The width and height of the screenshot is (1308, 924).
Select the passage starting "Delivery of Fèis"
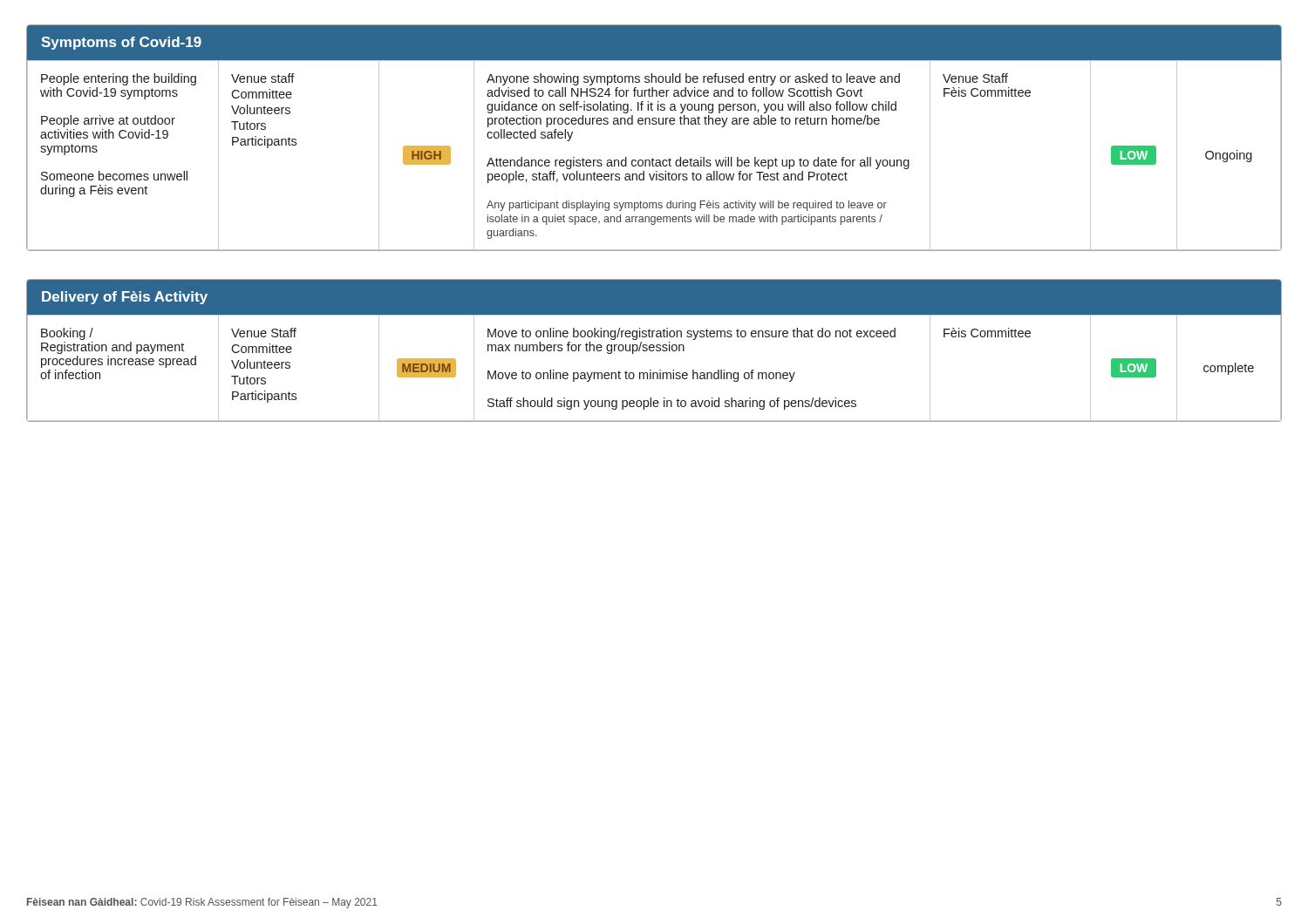[x=124, y=297]
